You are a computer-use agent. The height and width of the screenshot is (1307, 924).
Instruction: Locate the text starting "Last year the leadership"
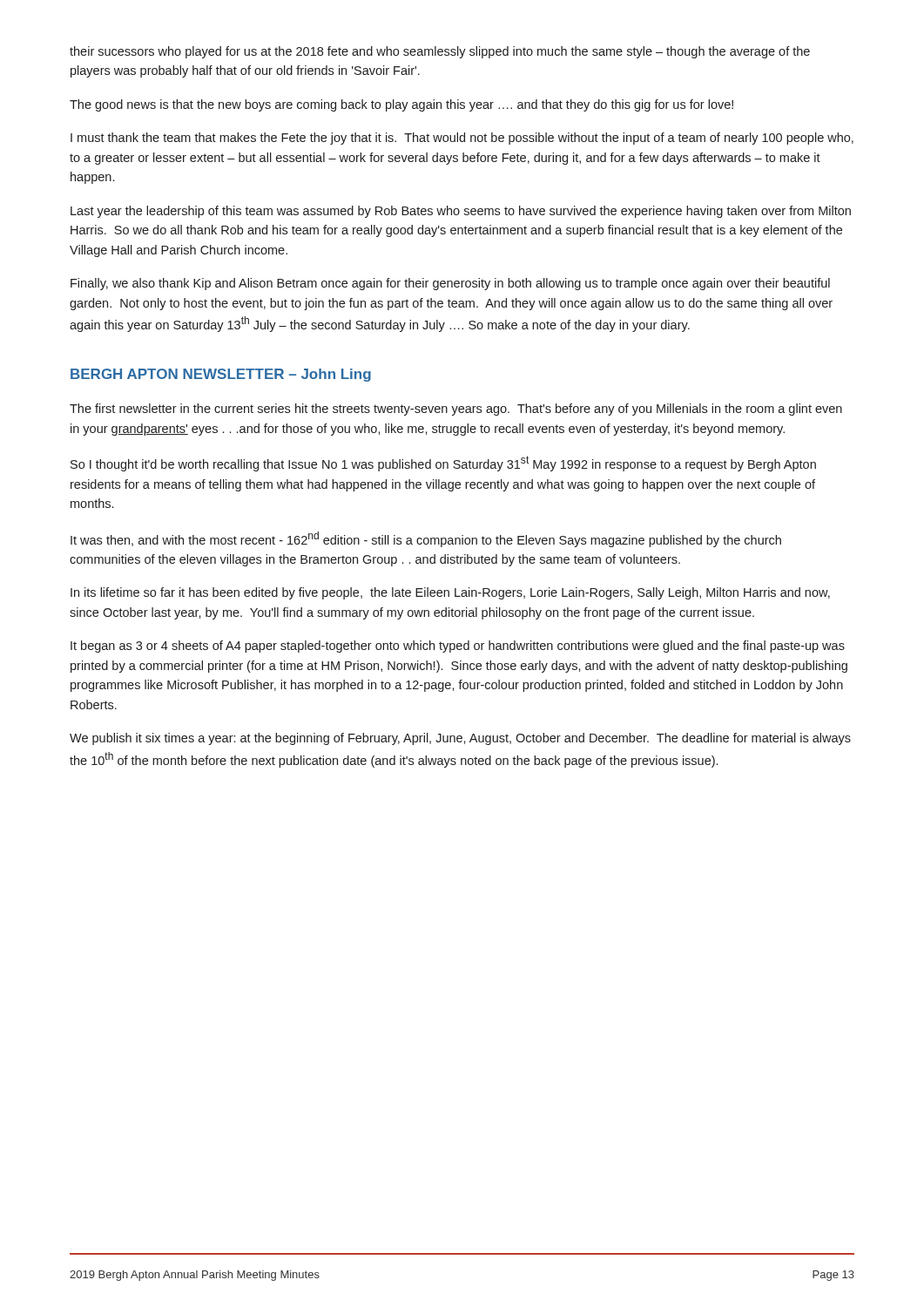(461, 230)
